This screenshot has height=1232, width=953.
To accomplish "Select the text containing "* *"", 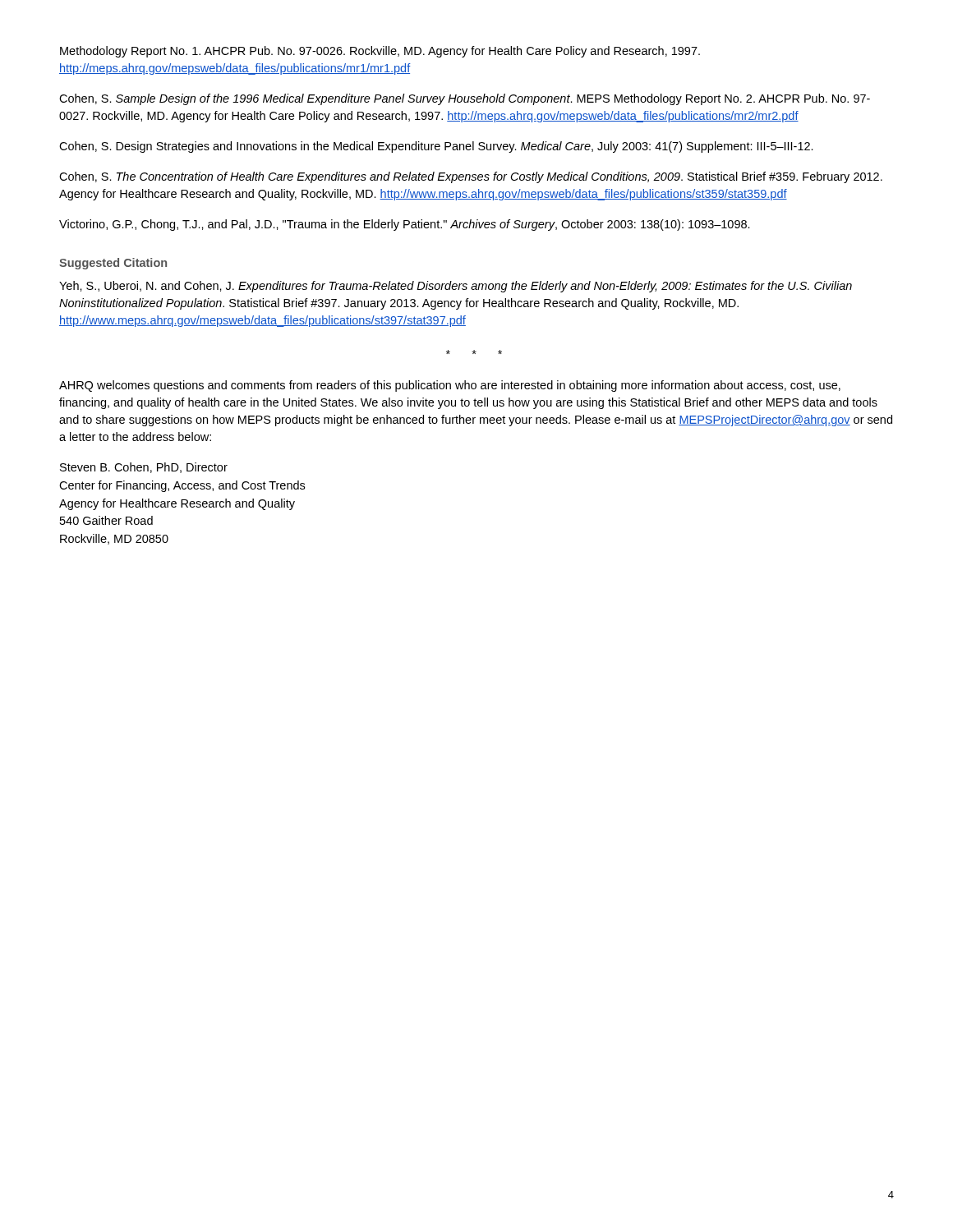I will tap(476, 354).
